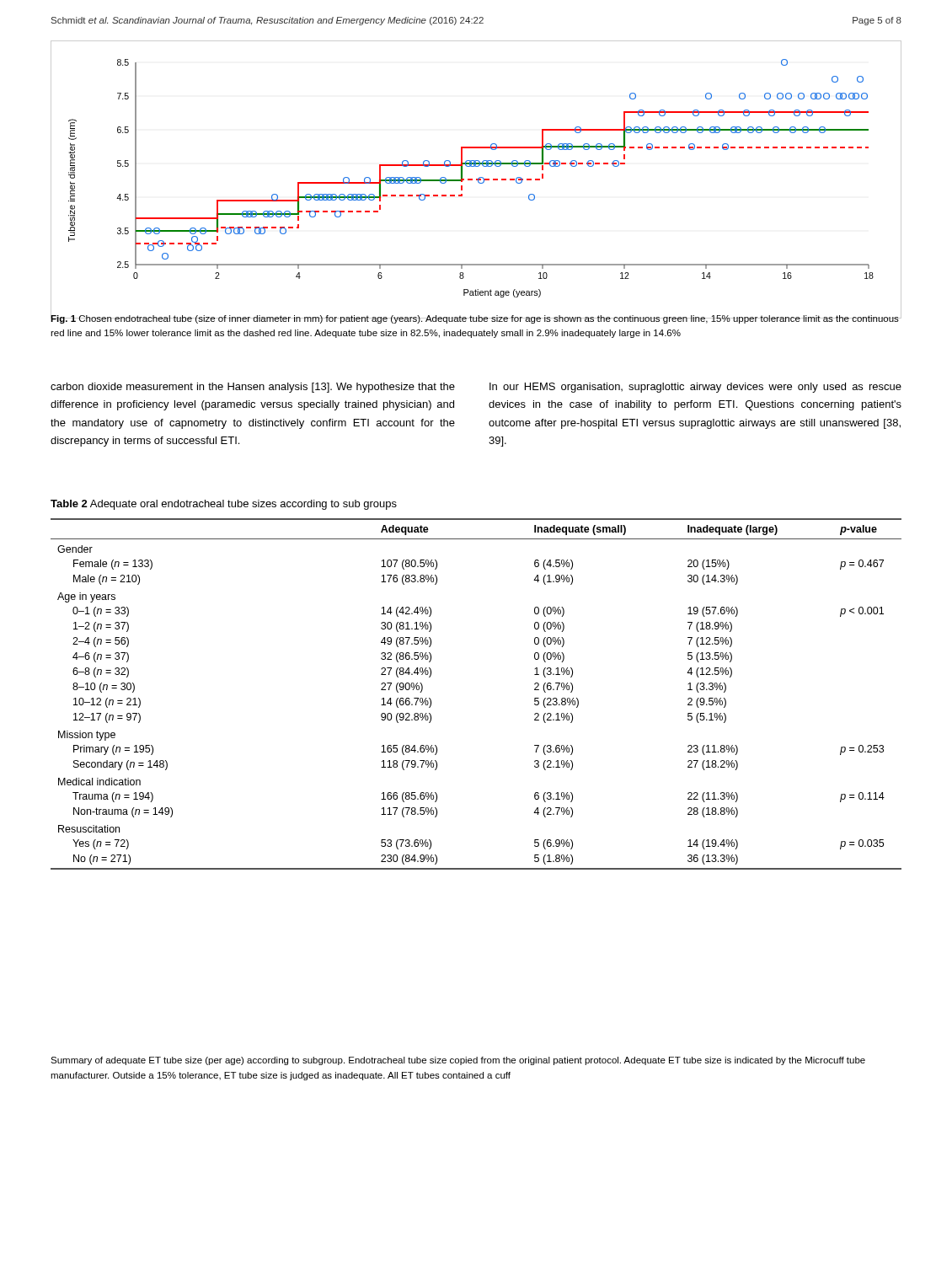
Task: Click on the caption containing "Fig. 1 Chosen endotracheal tube"
Action: (475, 326)
